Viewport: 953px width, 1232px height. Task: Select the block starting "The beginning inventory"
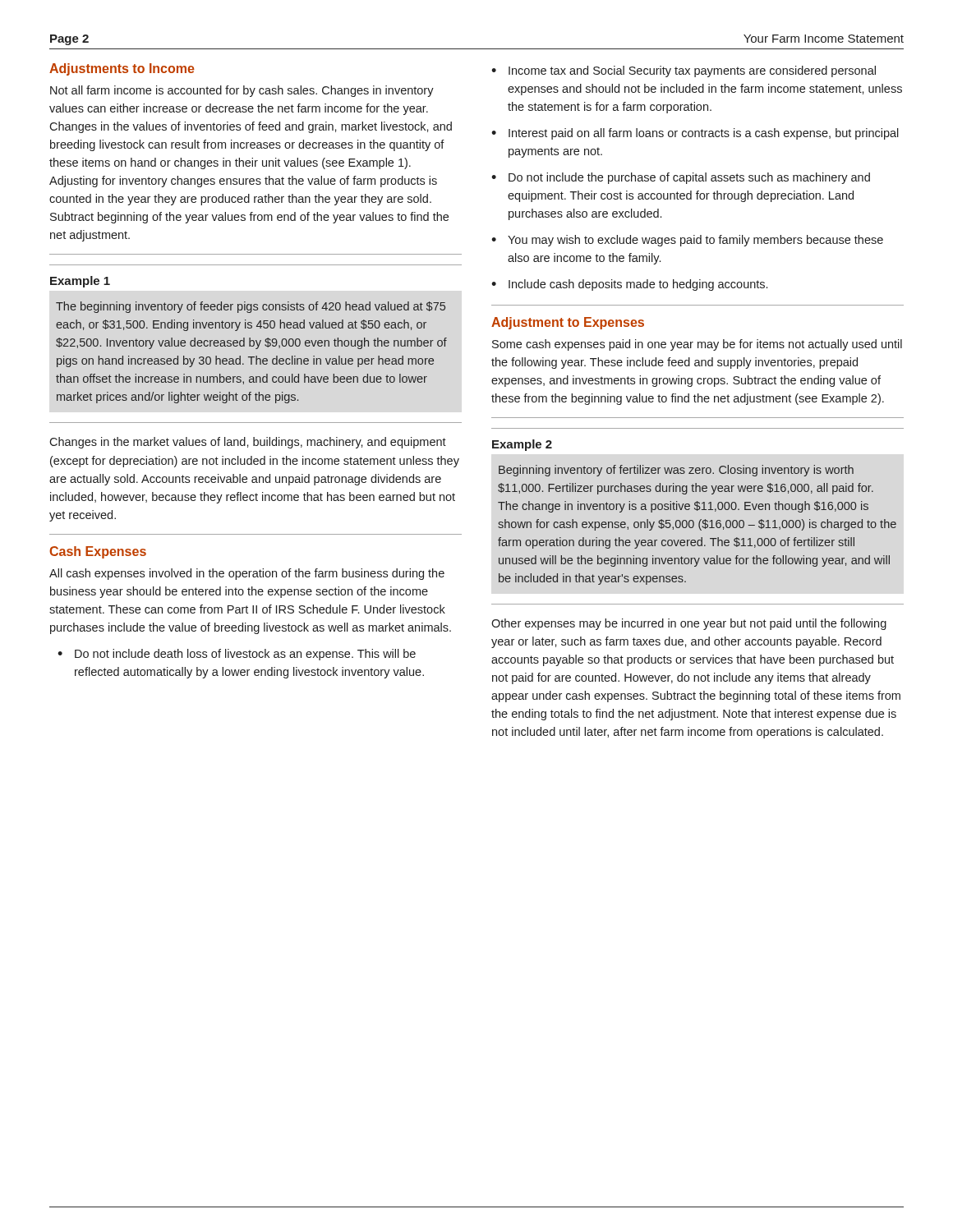click(251, 352)
